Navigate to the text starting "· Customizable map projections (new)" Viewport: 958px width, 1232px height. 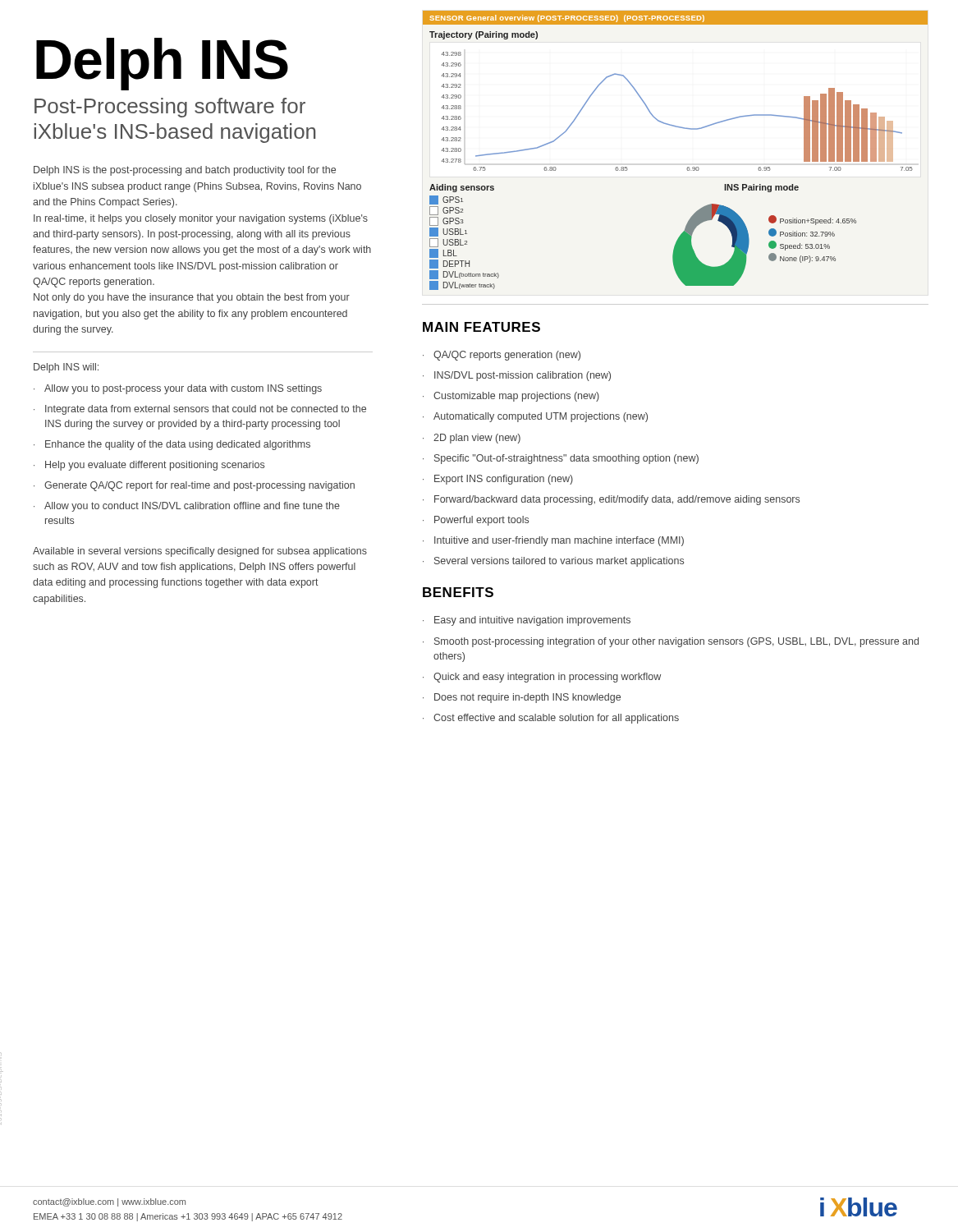point(511,396)
